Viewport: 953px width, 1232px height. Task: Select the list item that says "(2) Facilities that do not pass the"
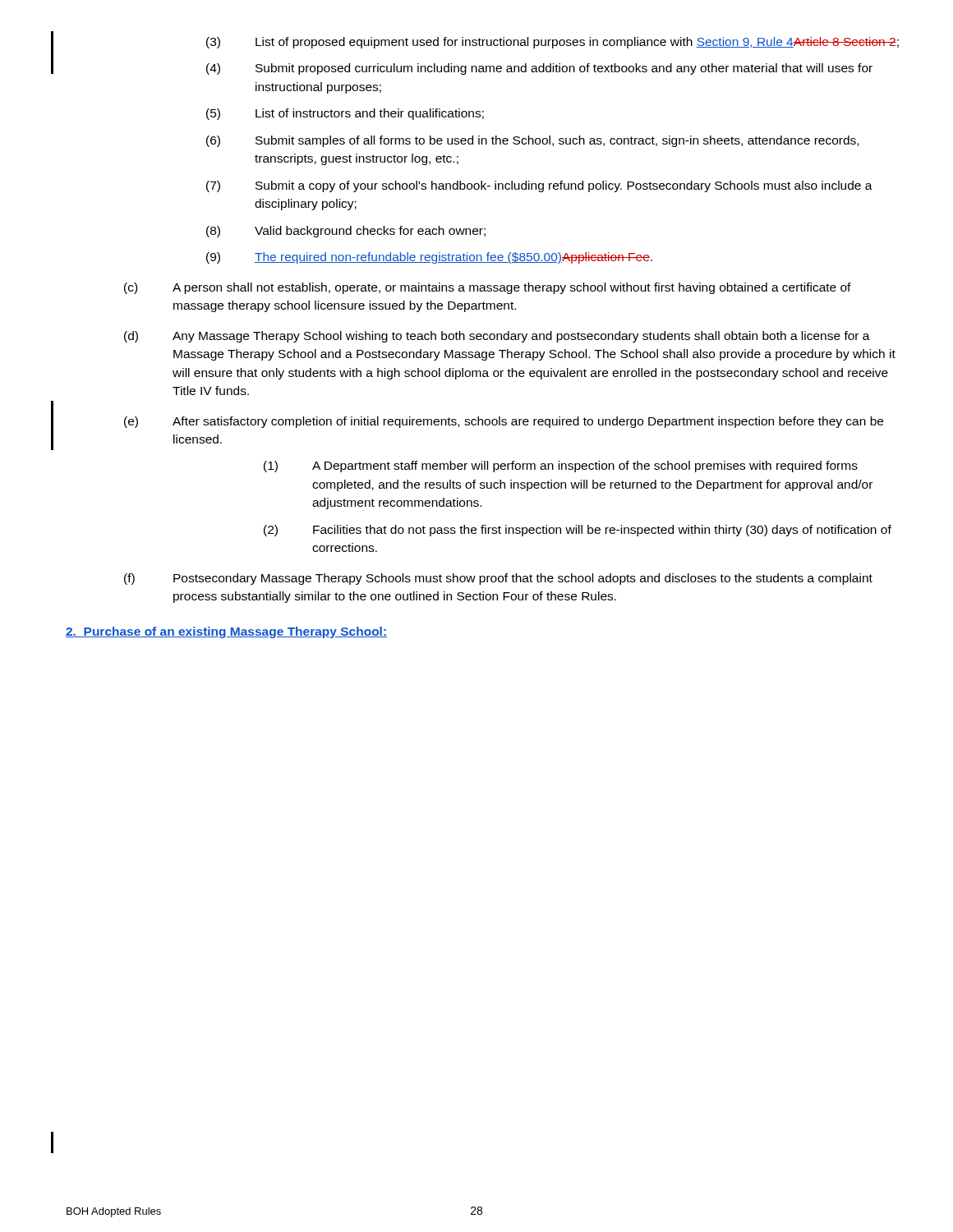click(579, 539)
